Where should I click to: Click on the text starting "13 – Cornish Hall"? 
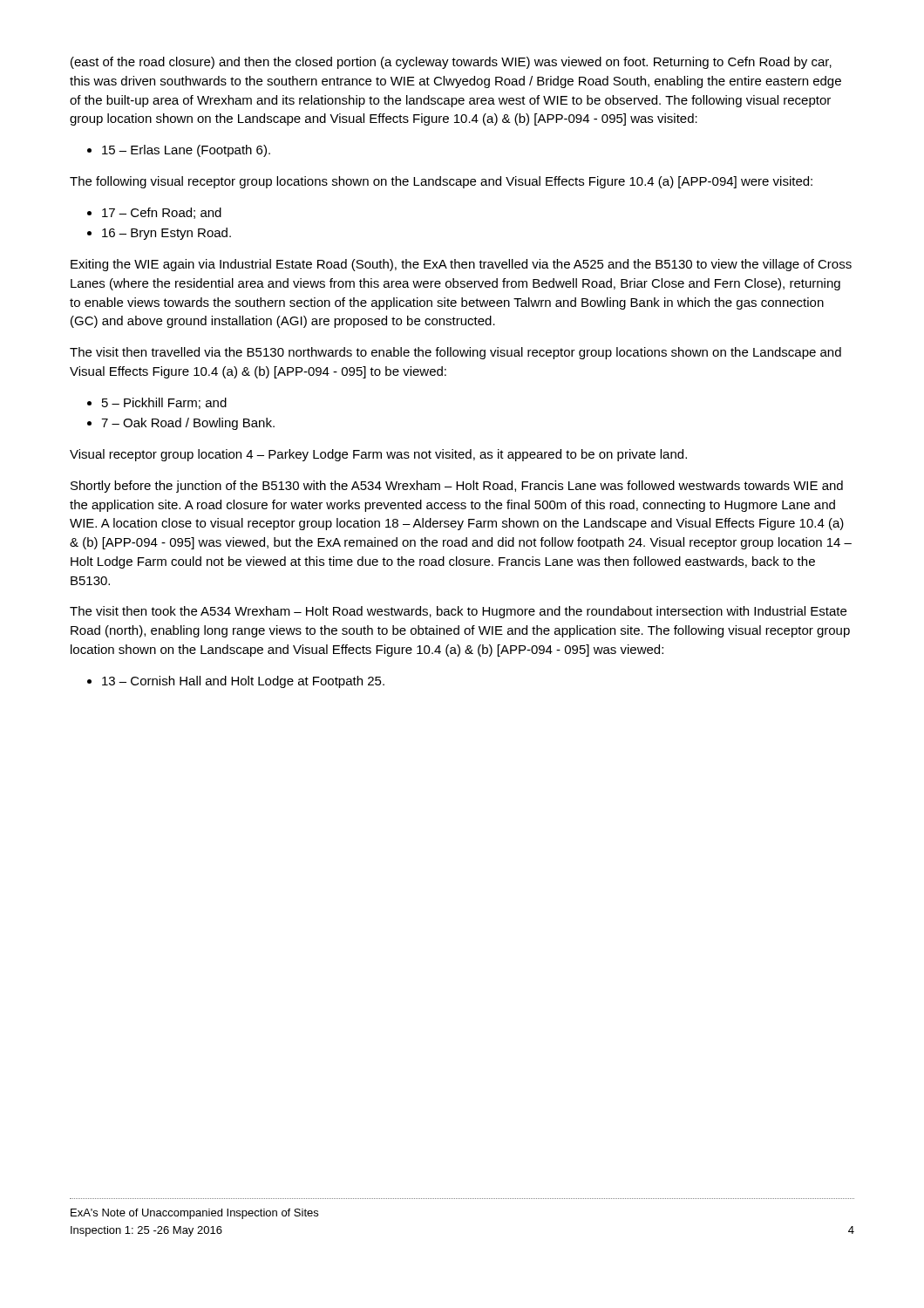point(243,680)
